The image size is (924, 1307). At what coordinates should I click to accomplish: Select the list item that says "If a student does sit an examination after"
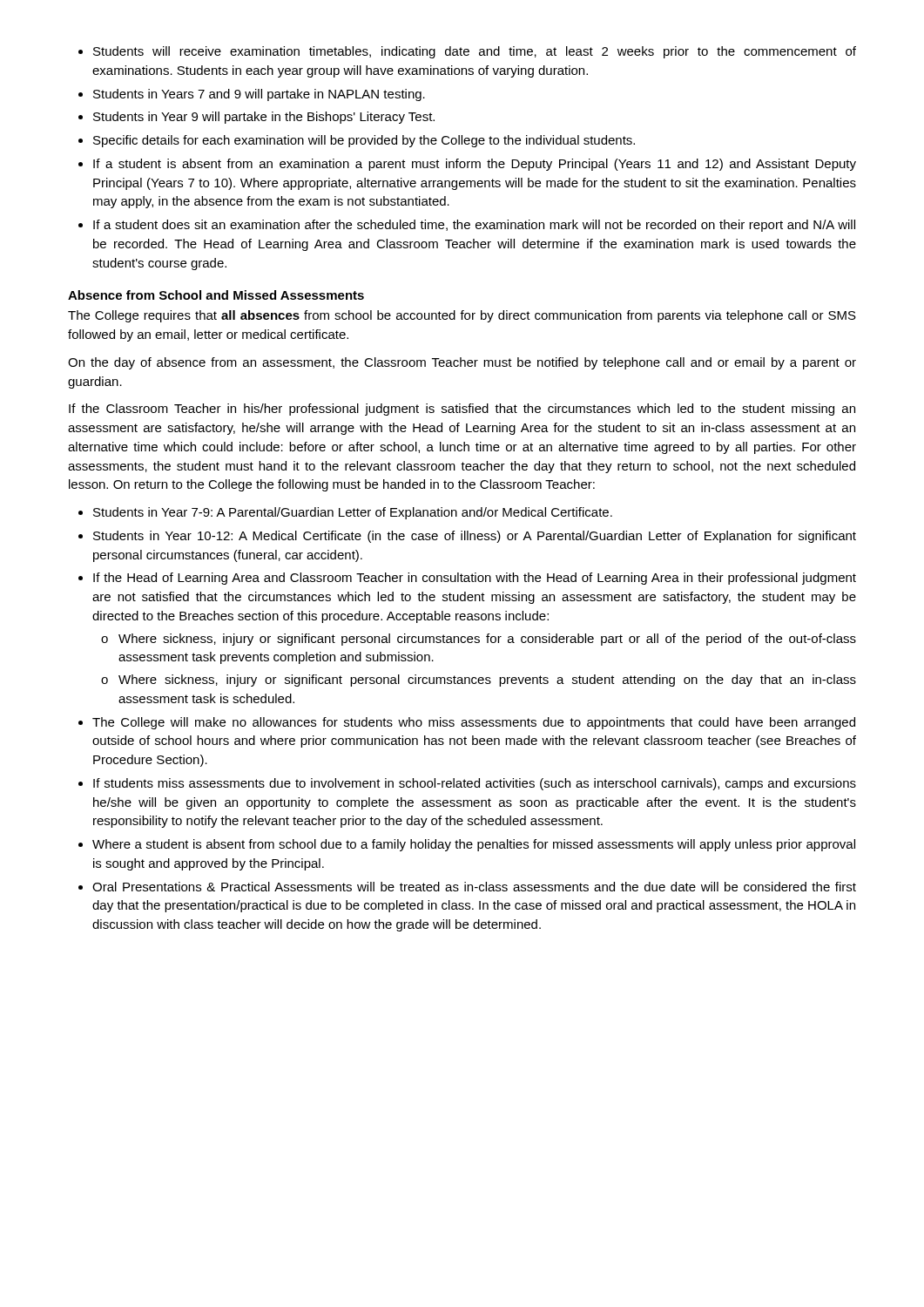click(x=474, y=243)
